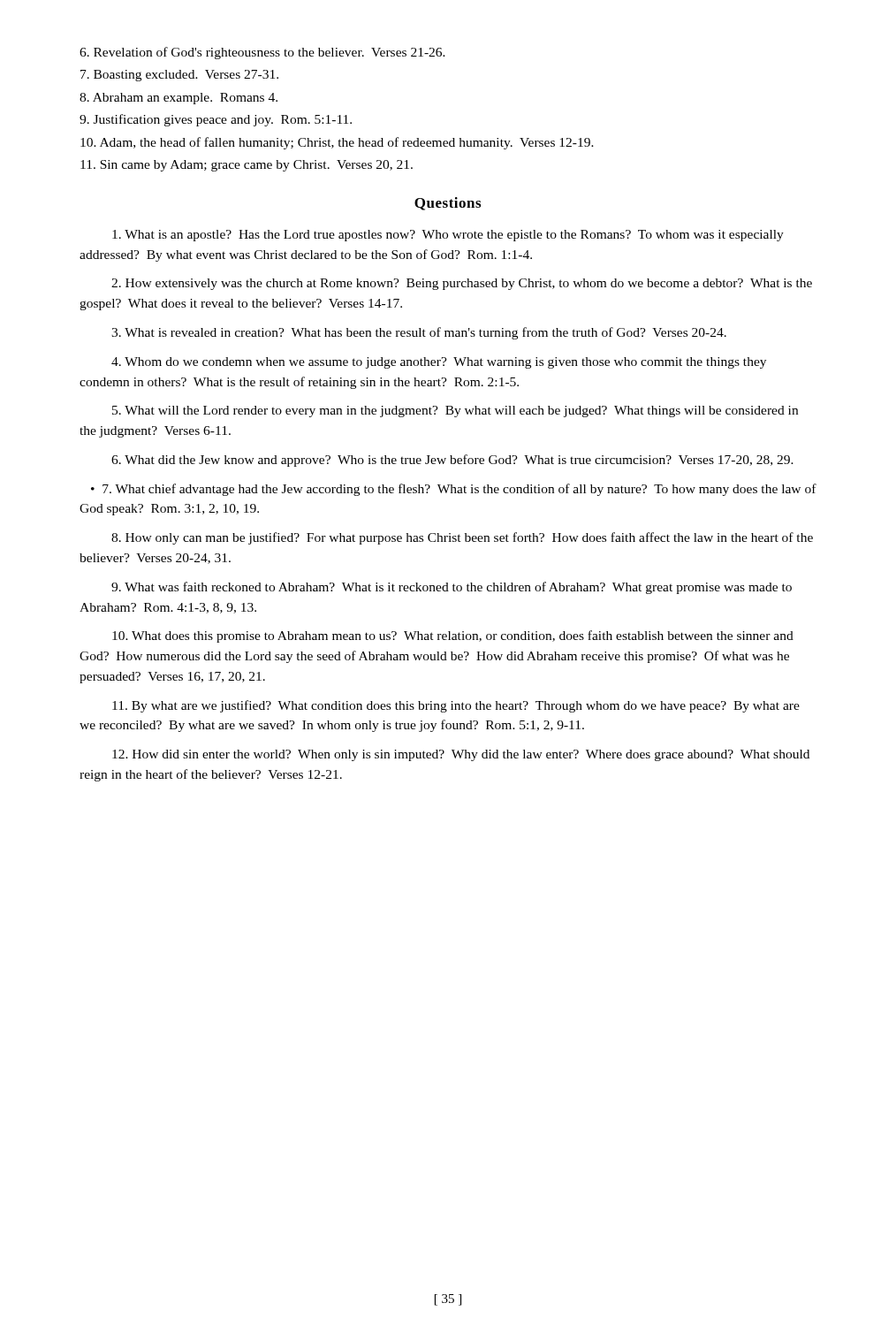Select the list item that reads "6. Revelation of"
The width and height of the screenshot is (896, 1326).
(x=263, y=52)
